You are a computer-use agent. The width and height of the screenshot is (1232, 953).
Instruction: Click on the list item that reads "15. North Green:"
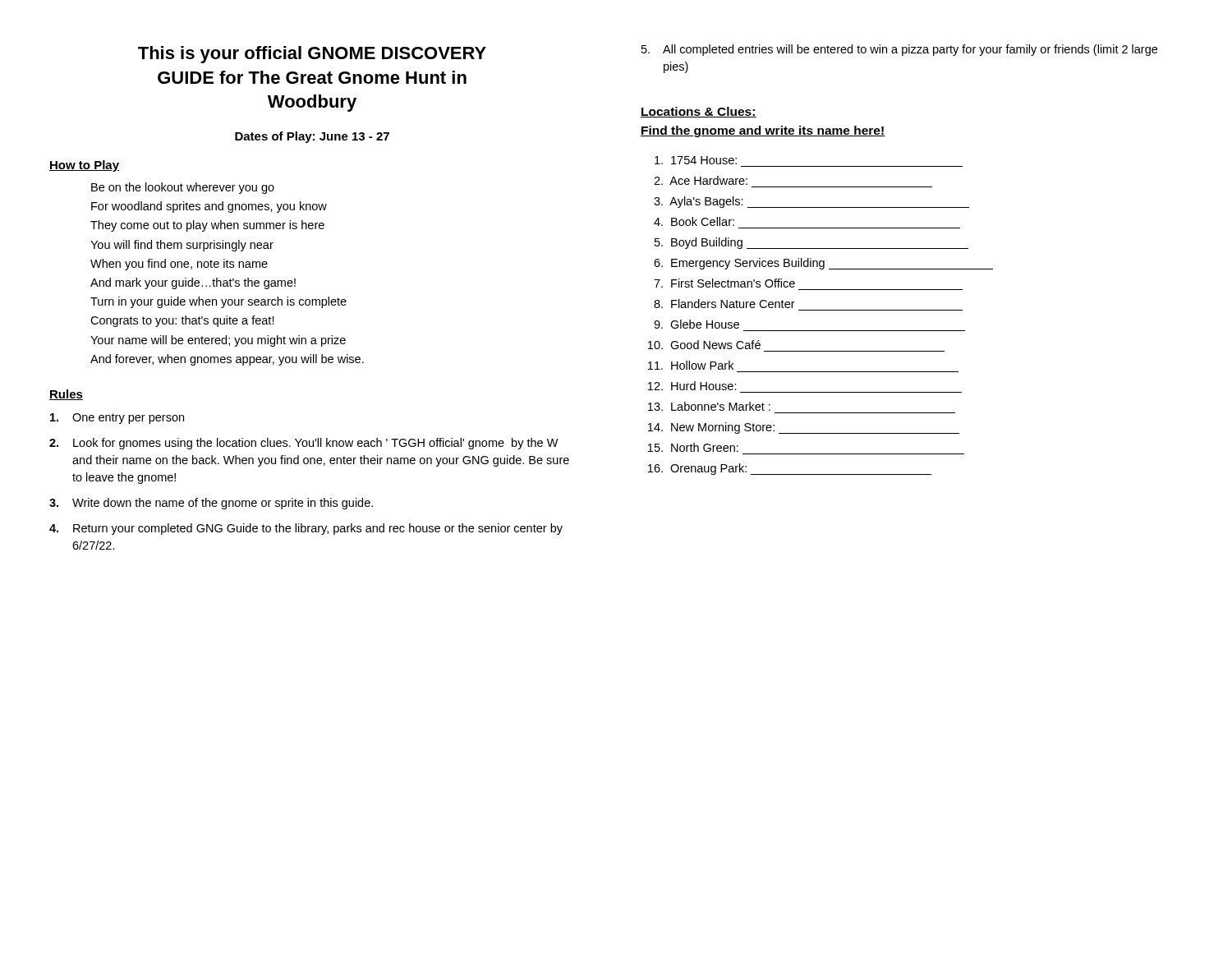pyautogui.click(x=912, y=447)
